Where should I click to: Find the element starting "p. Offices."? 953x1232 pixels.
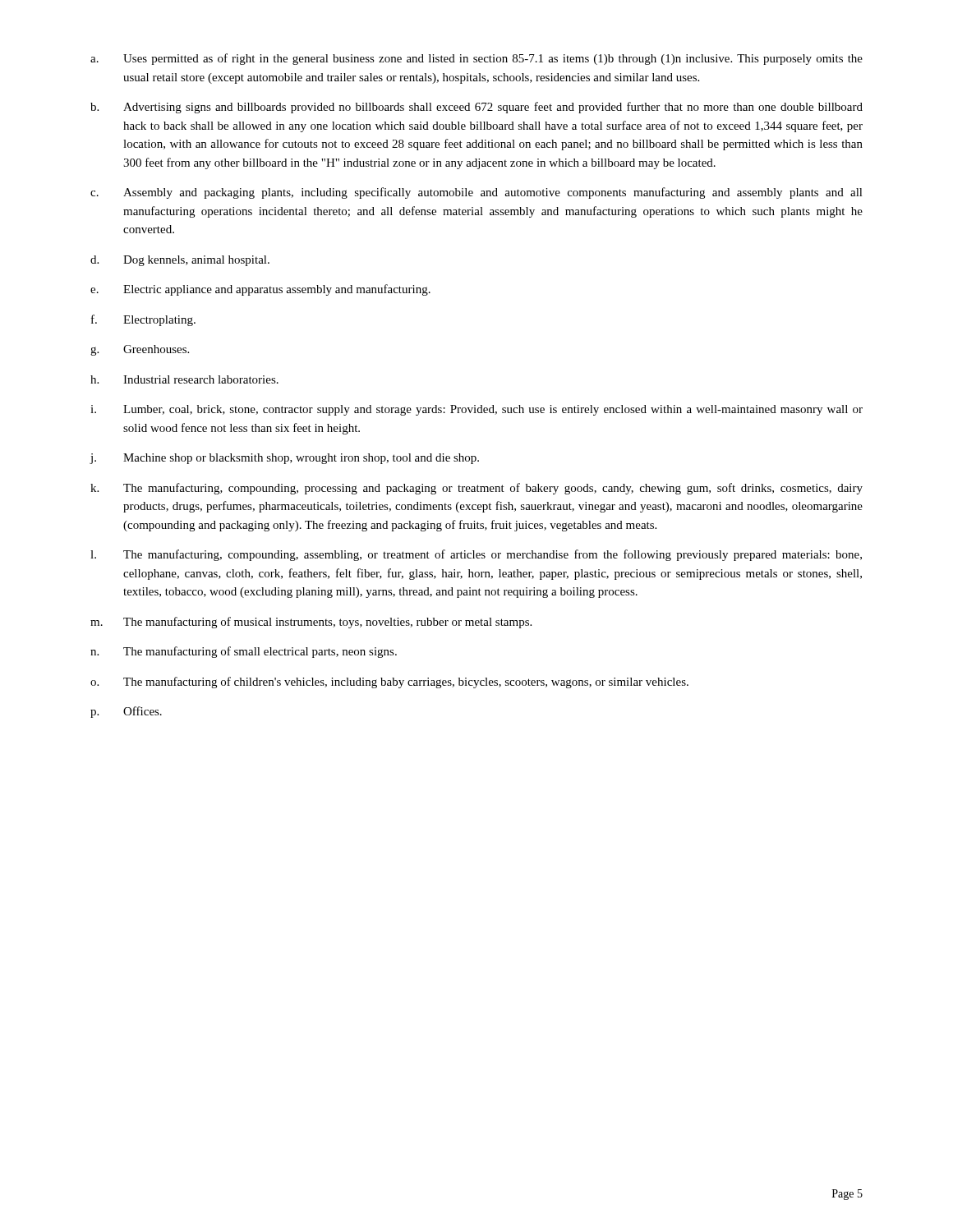click(x=126, y=712)
